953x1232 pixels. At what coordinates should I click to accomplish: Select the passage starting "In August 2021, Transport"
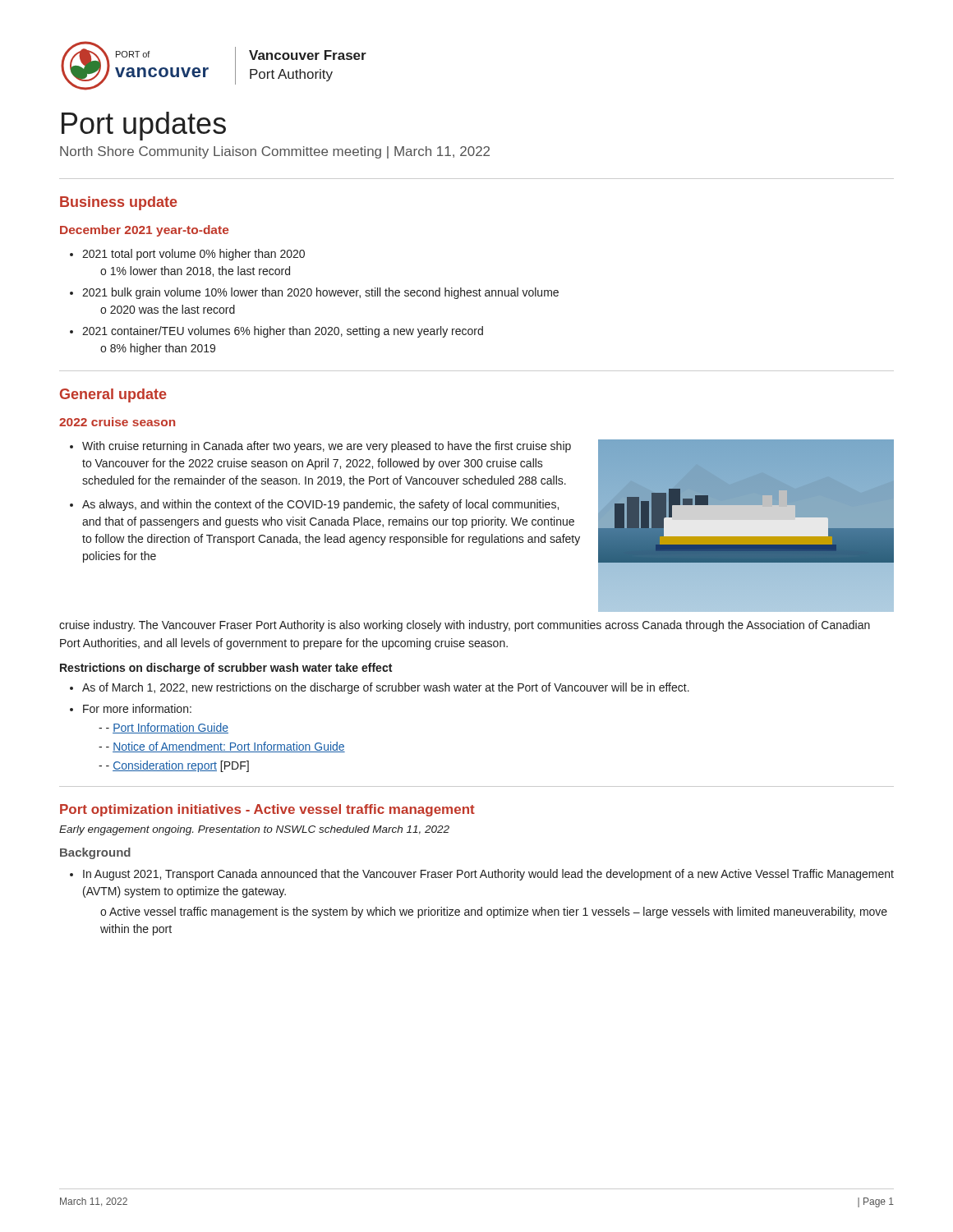488,902
